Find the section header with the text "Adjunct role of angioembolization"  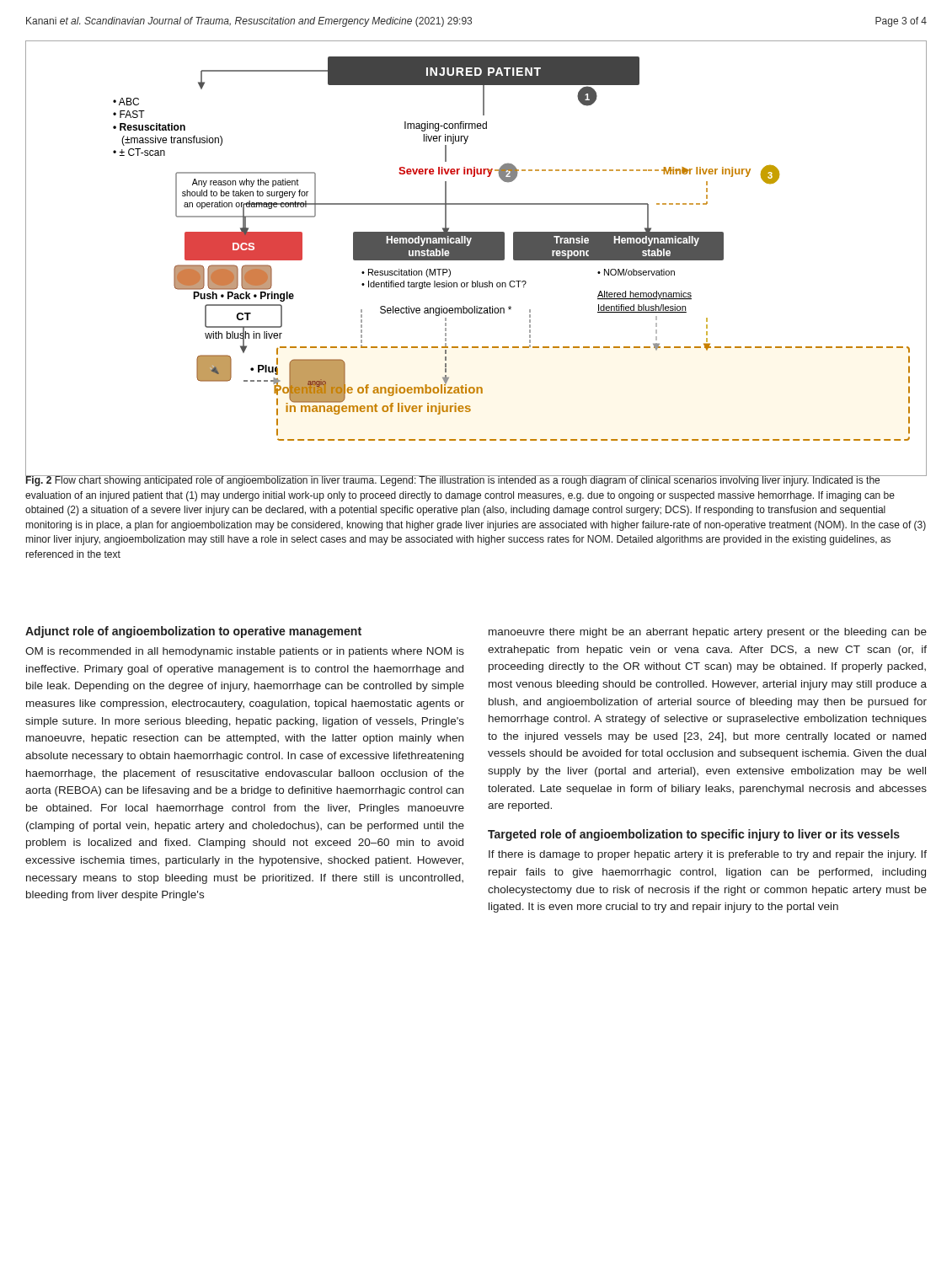pyautogui.click(x=193, y=631)
